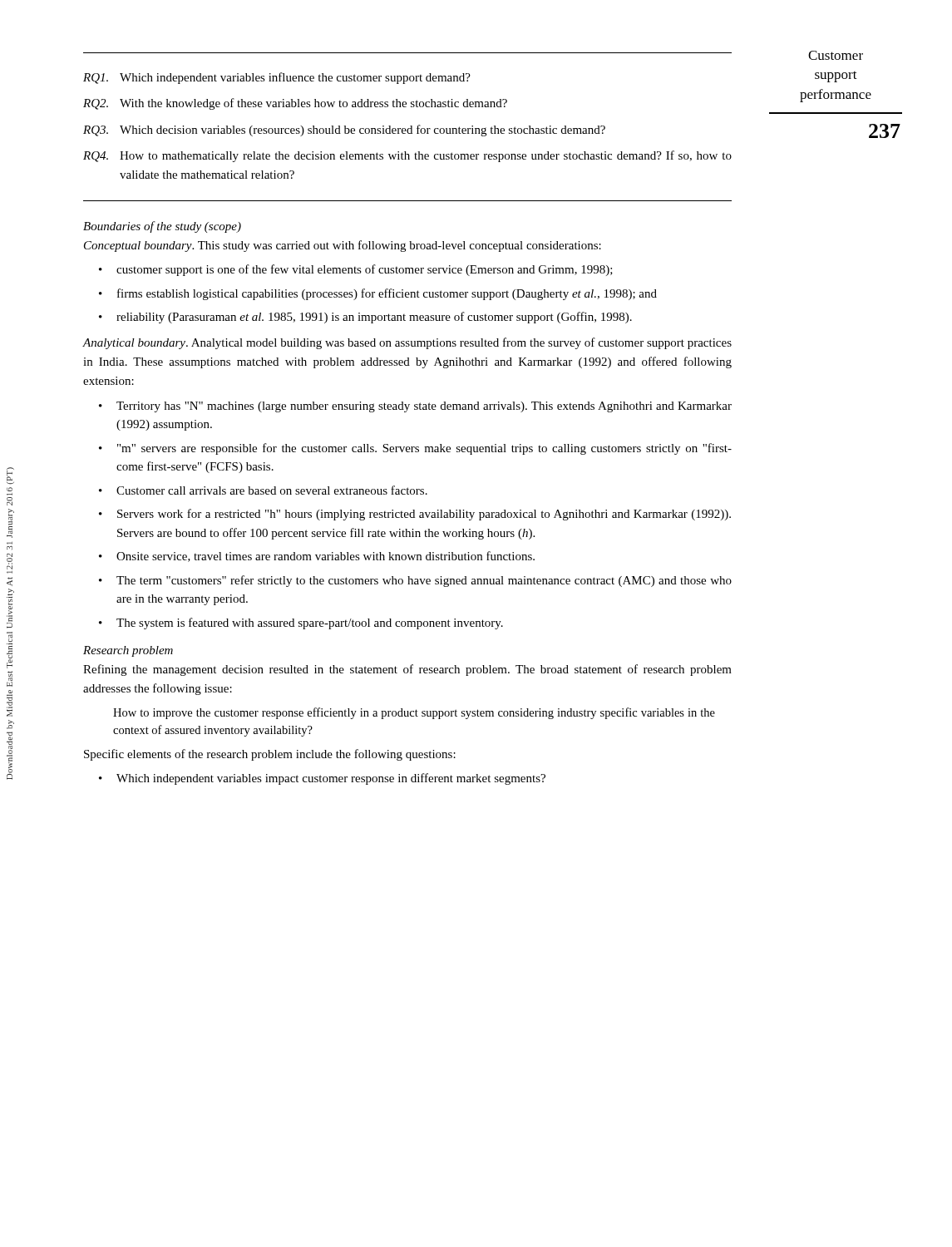
Task: Find the element starting "RQ1. Which independent"
Action: [x=407, y=77]
